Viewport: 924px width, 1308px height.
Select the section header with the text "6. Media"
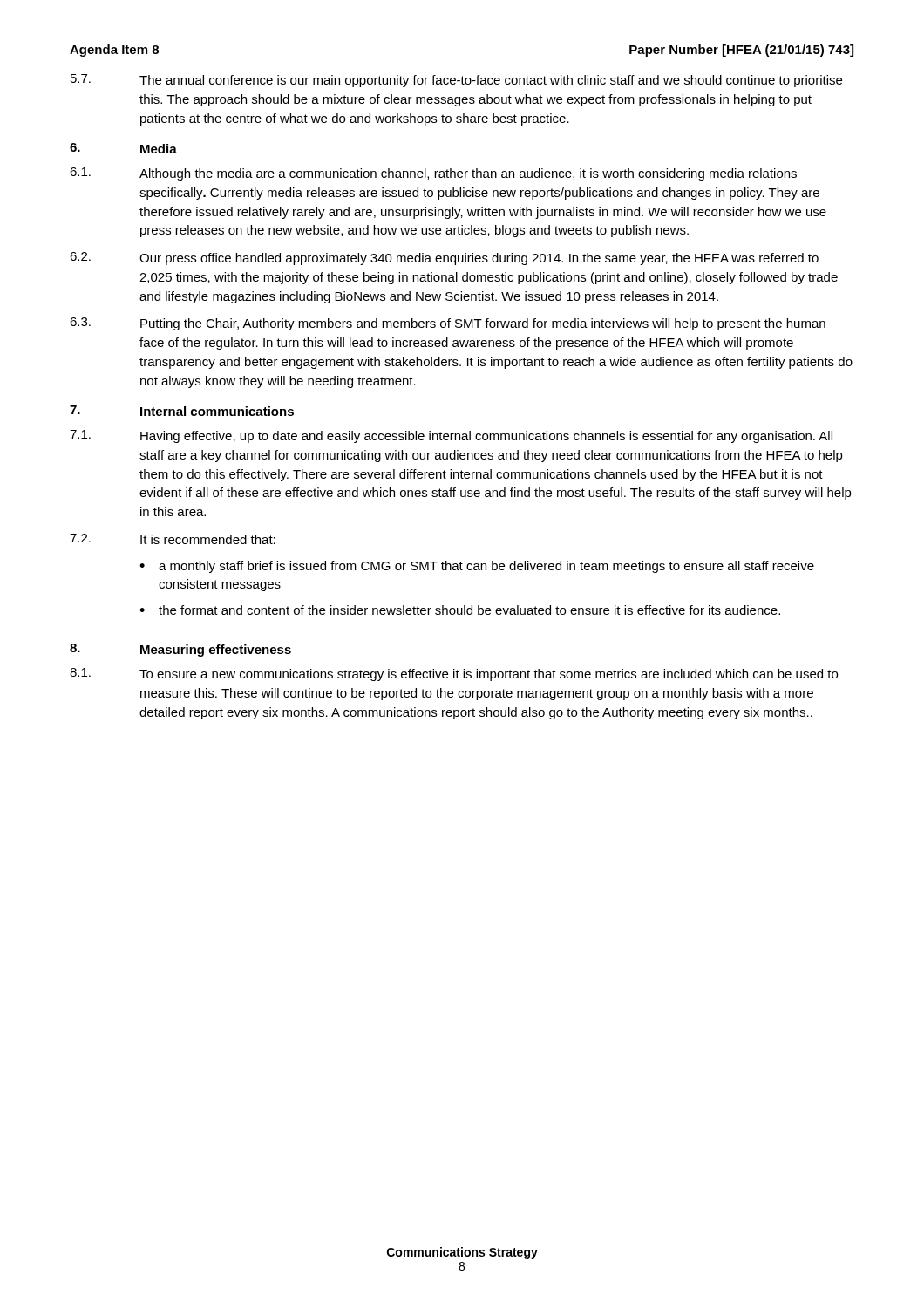73,147
